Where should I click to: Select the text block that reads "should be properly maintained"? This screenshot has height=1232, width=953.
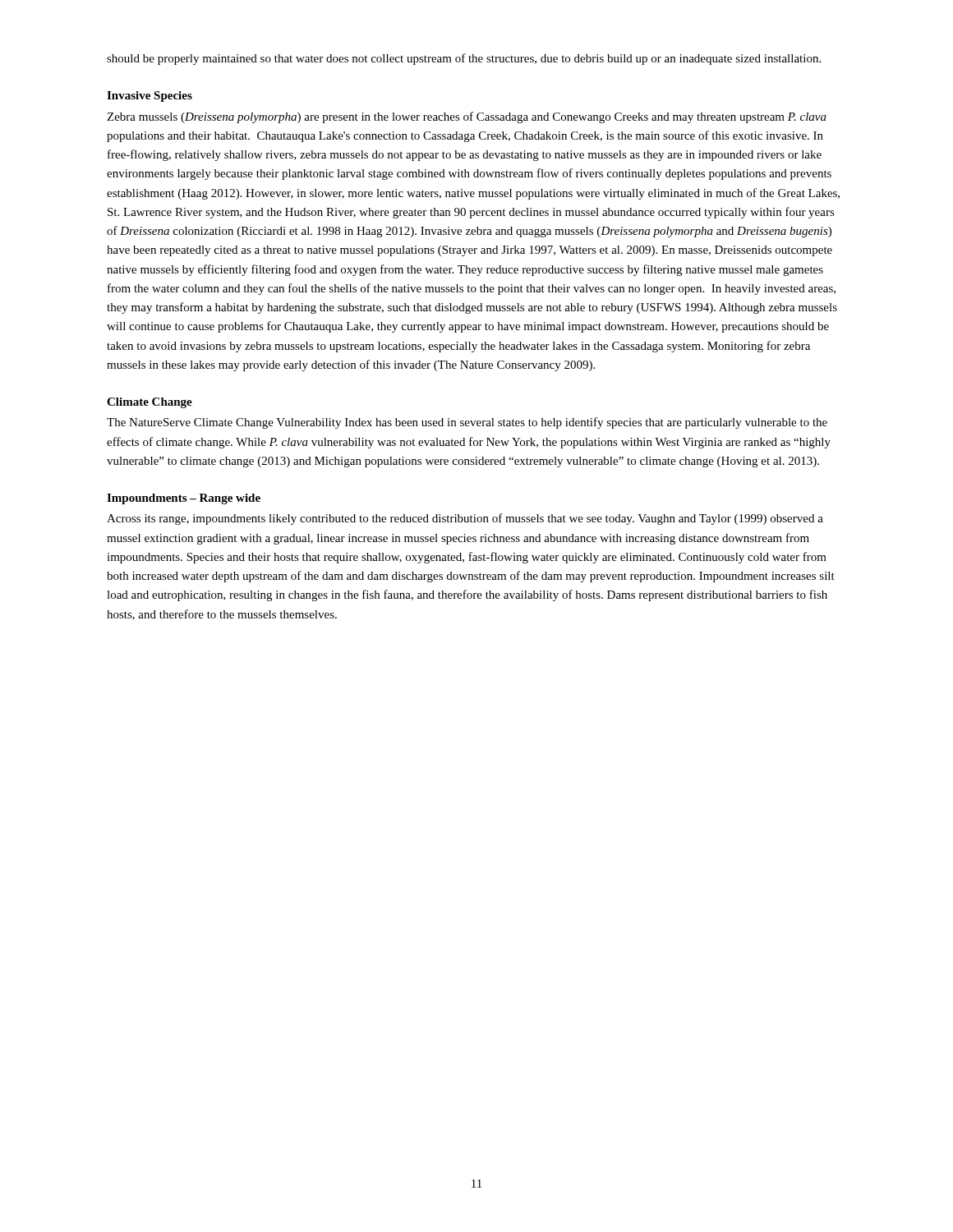tap(476, 59)
